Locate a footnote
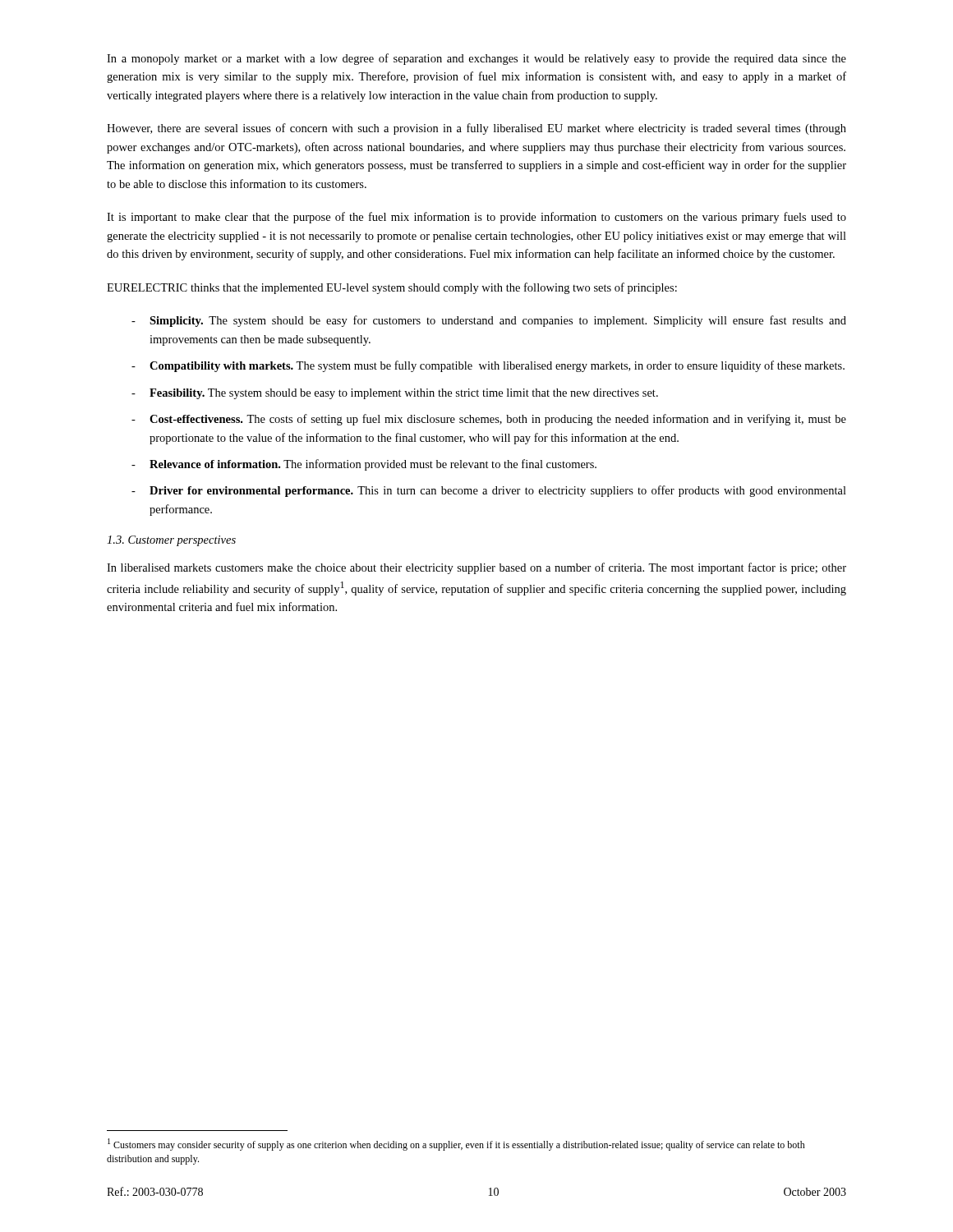The image size is (953, 1232). pos(456,1151)
